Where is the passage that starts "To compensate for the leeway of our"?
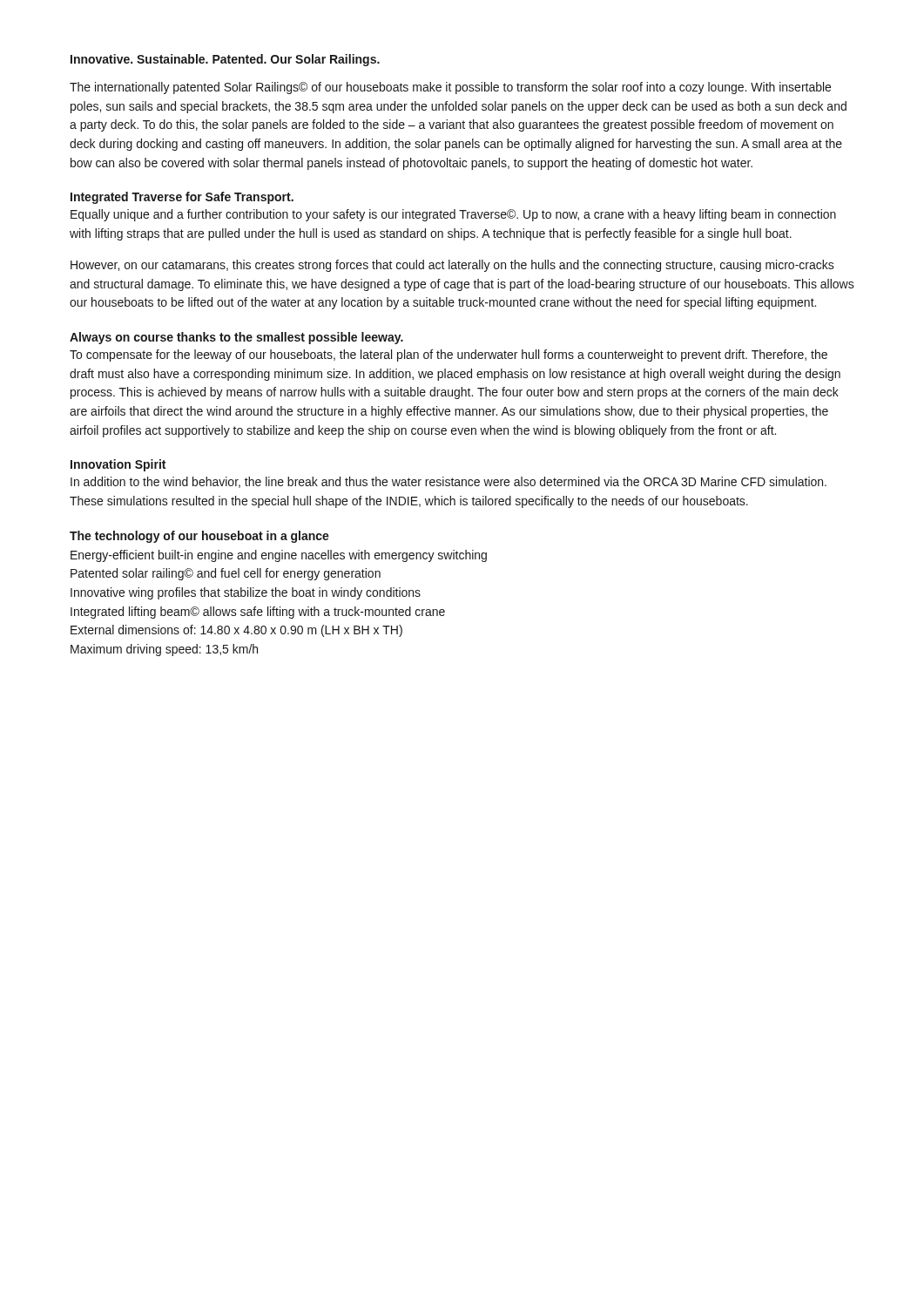The height and width of the screenshot is (1307, 924). 455,392
